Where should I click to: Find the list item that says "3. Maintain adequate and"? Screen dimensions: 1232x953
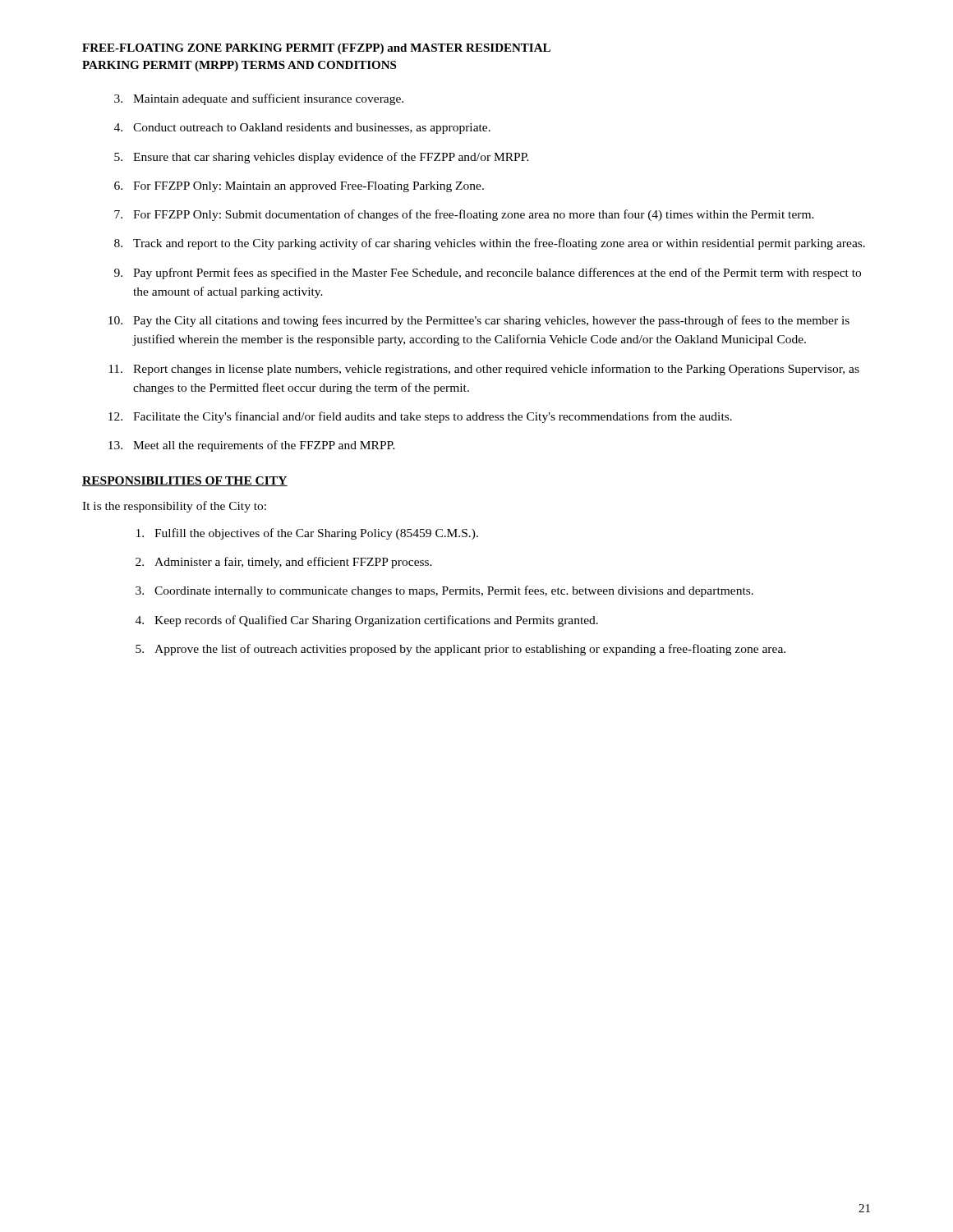259,99
